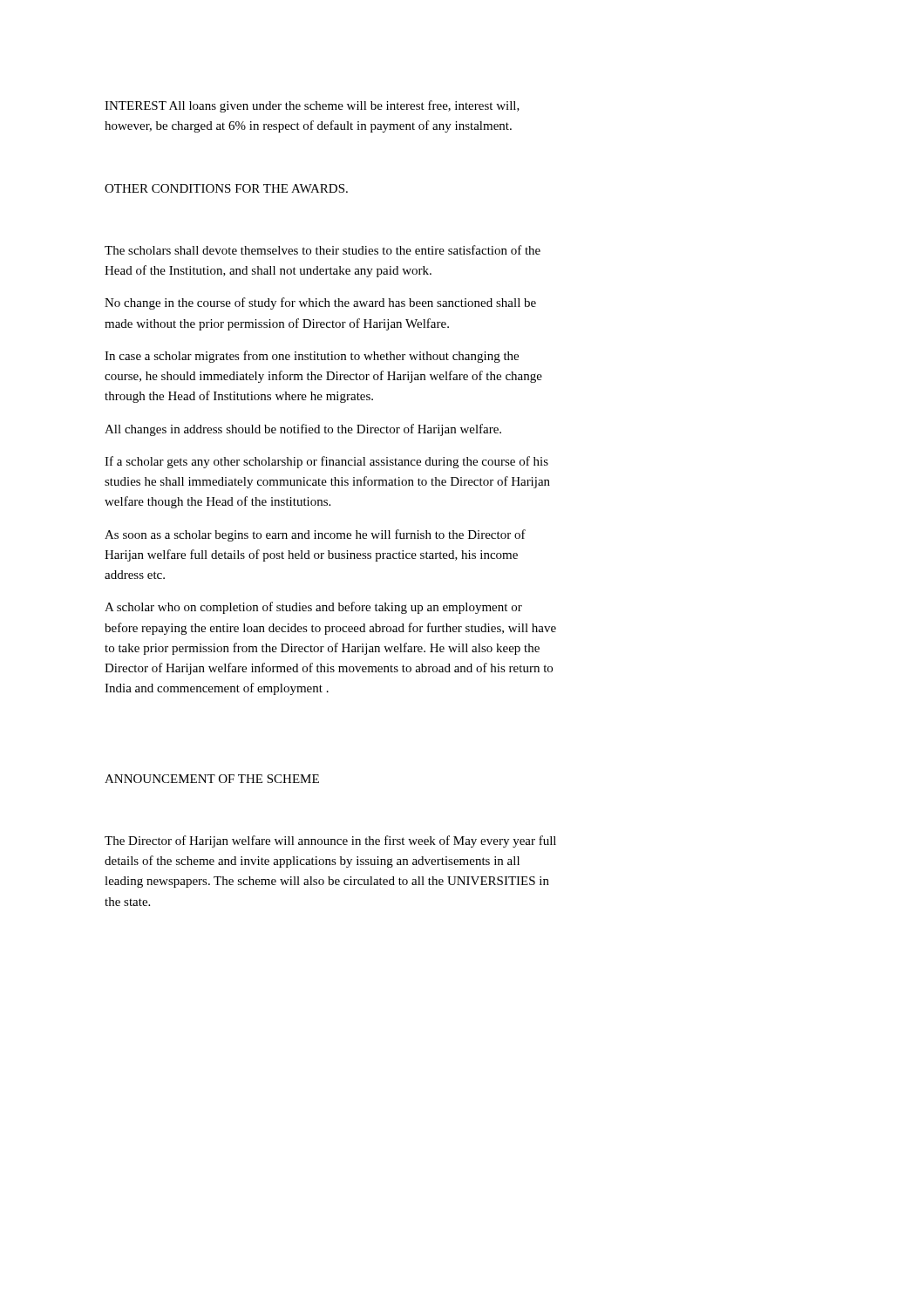This screenshot has height=1308, width=924.
Task: Find the section header that reads "OTHER CONDITIONS FOR THE"
Action: [226, 188]
